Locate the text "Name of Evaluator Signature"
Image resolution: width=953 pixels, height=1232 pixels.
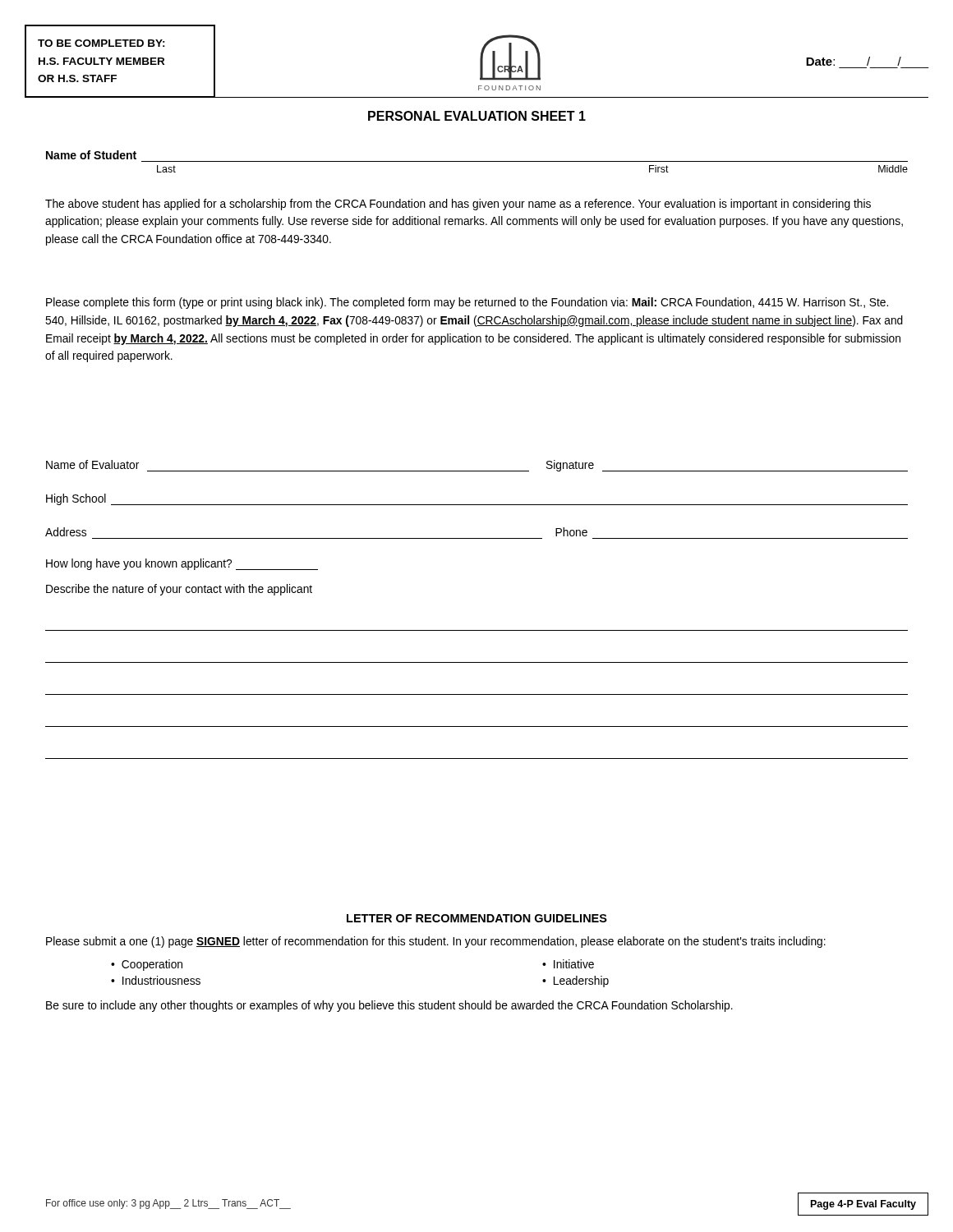476,464
